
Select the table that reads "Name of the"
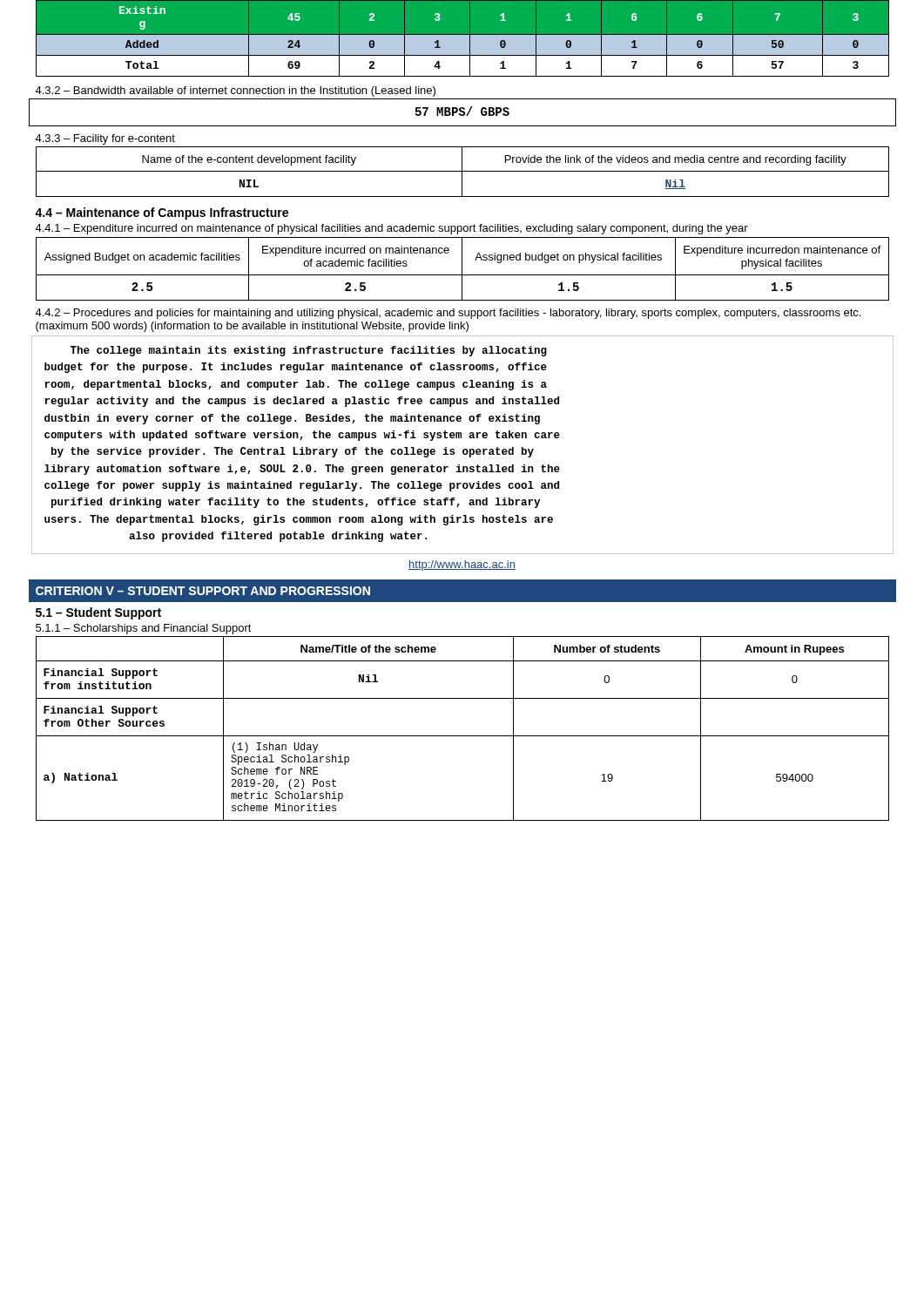click(x=462, y=172)
